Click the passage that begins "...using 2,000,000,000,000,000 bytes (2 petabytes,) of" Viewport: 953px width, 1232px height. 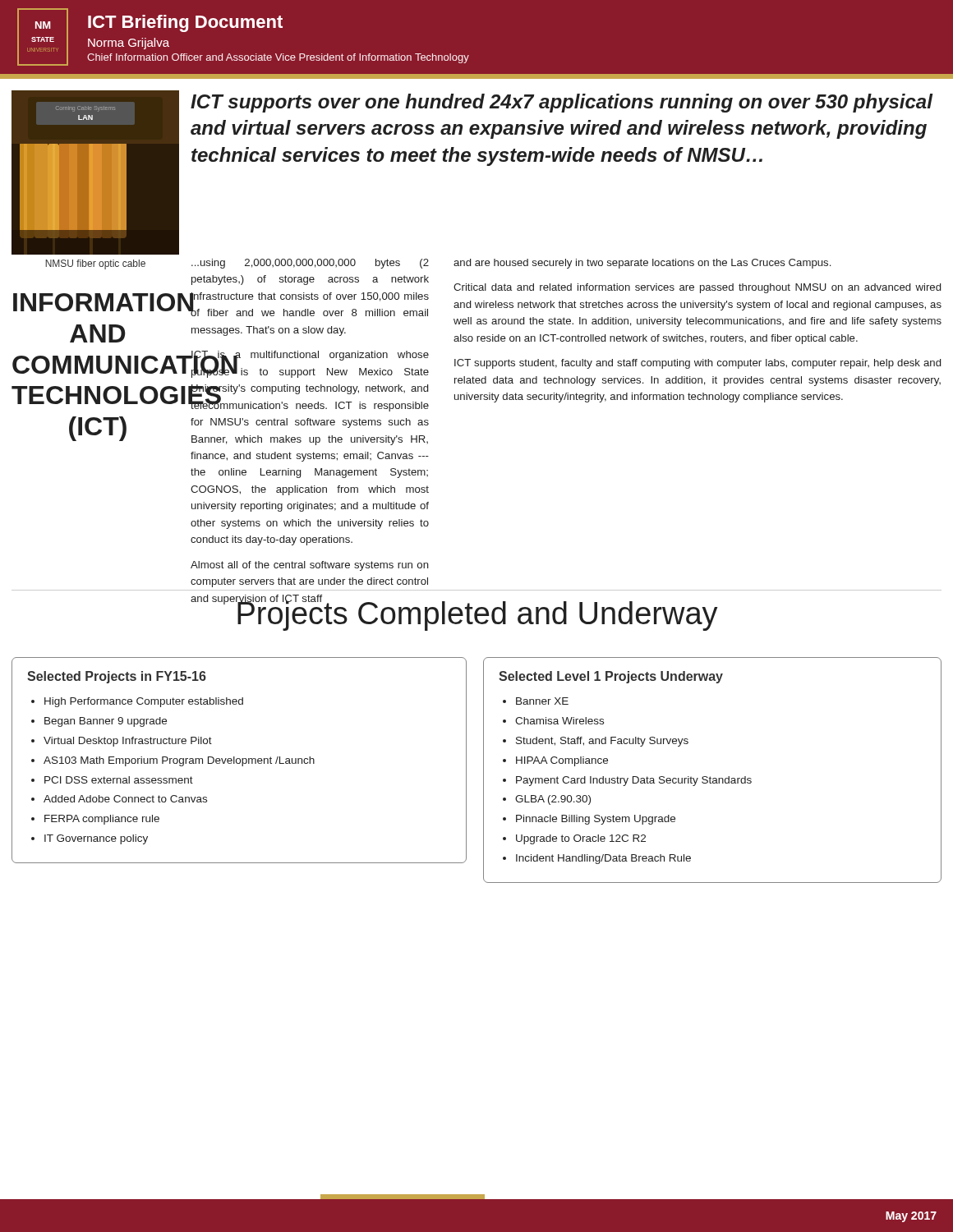tap(310, 431)
